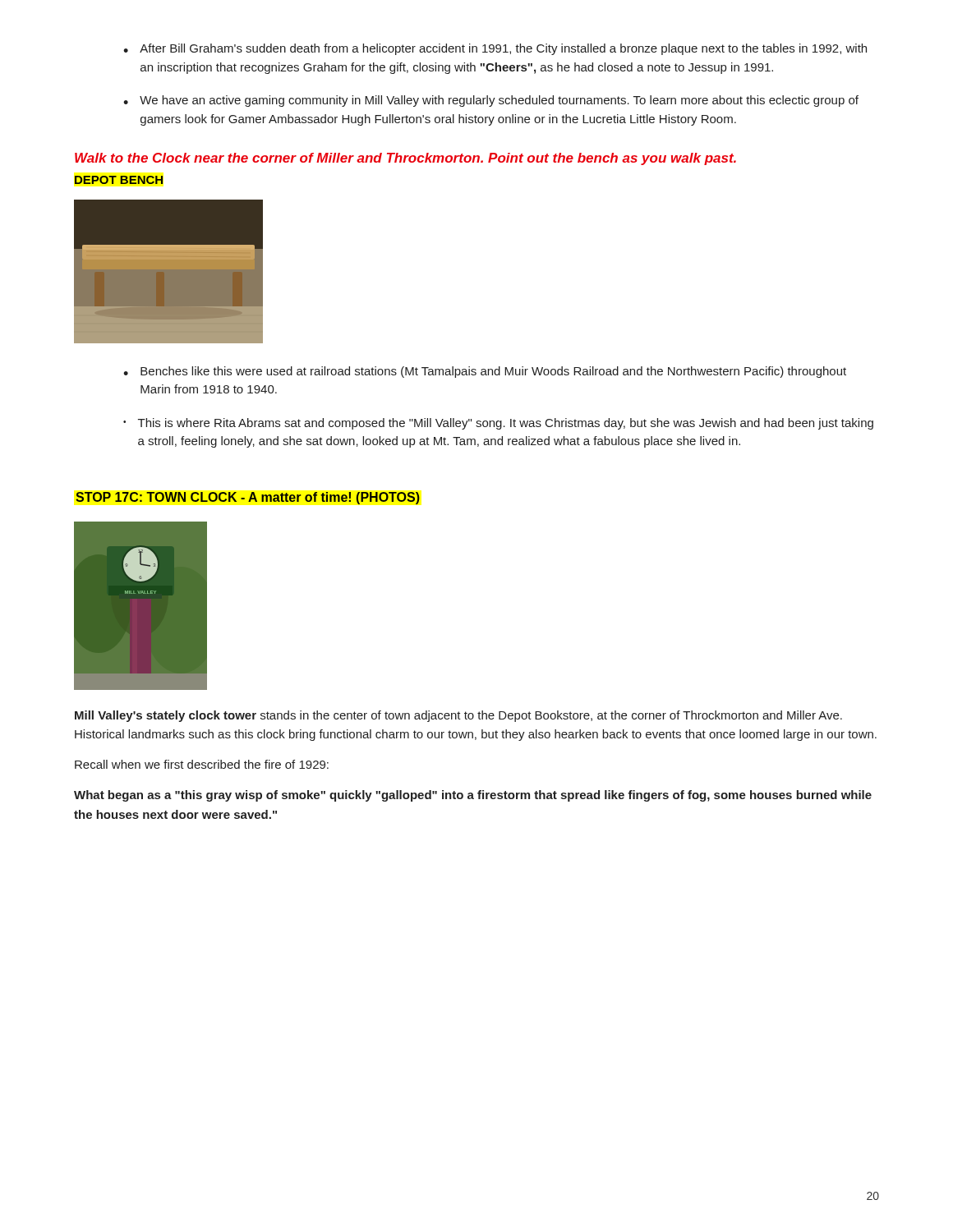Locate the list item that reads "• This is where Rita Abrams sat and"
The width and height of the screenshot is (953, 1232).
pos(501,432)
